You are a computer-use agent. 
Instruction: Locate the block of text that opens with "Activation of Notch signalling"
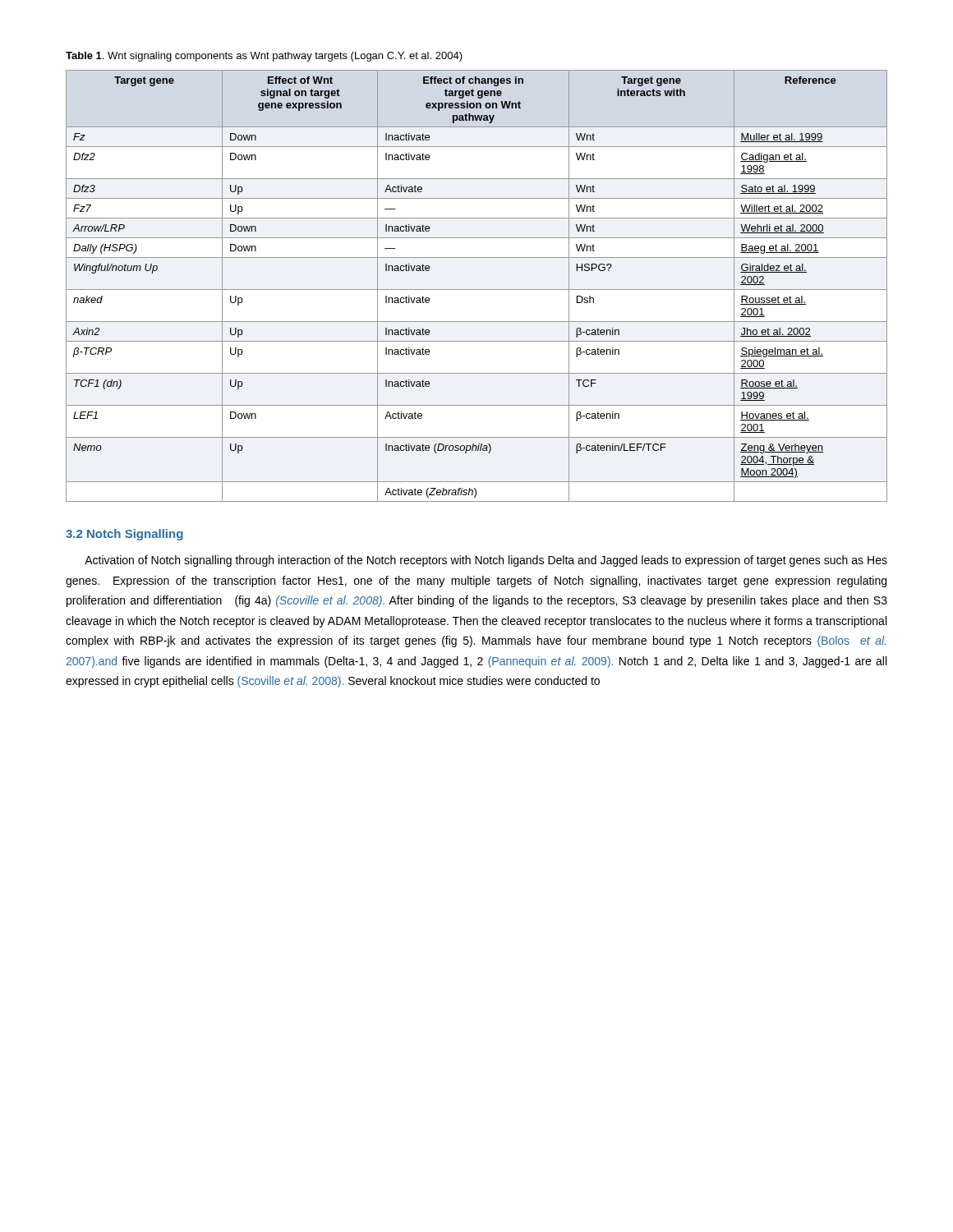(476, 620)
